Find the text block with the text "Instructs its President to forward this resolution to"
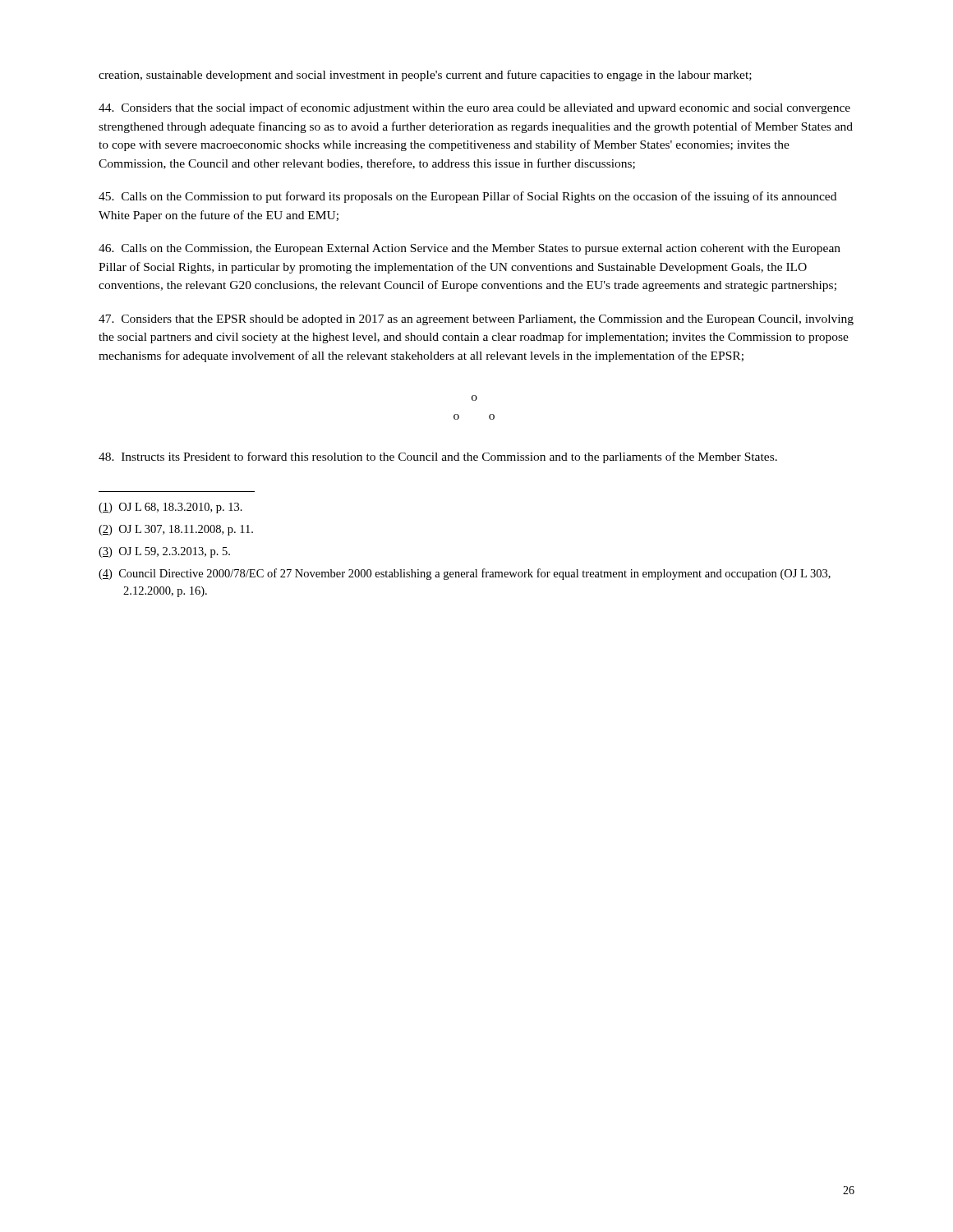 click(x=438, y=456)
